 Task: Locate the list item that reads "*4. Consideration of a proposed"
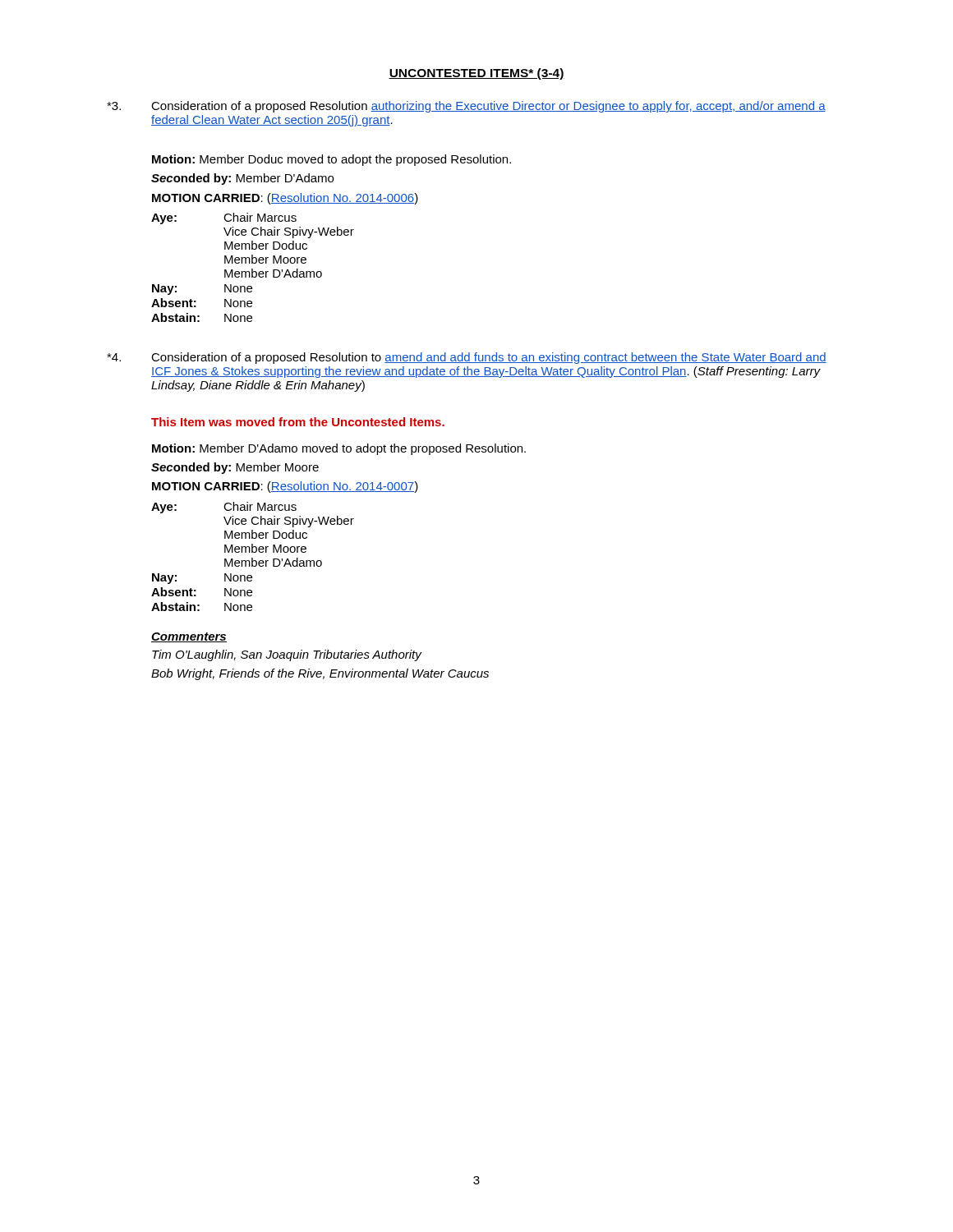[x=476, y=371]
